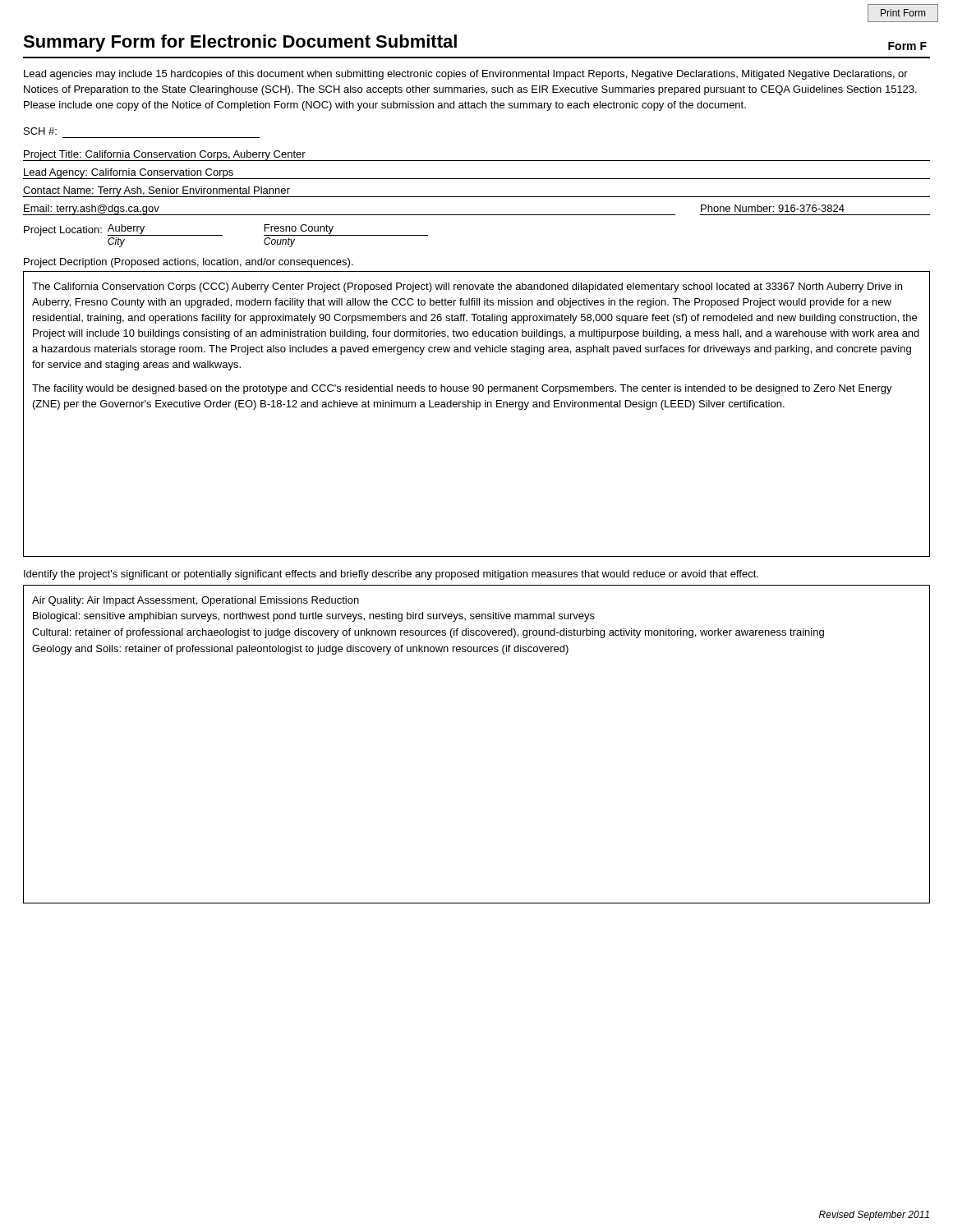
Task: Navigate to the block starting "Project Location: Auberry City Fresno County"
Action: pos(225,234)
